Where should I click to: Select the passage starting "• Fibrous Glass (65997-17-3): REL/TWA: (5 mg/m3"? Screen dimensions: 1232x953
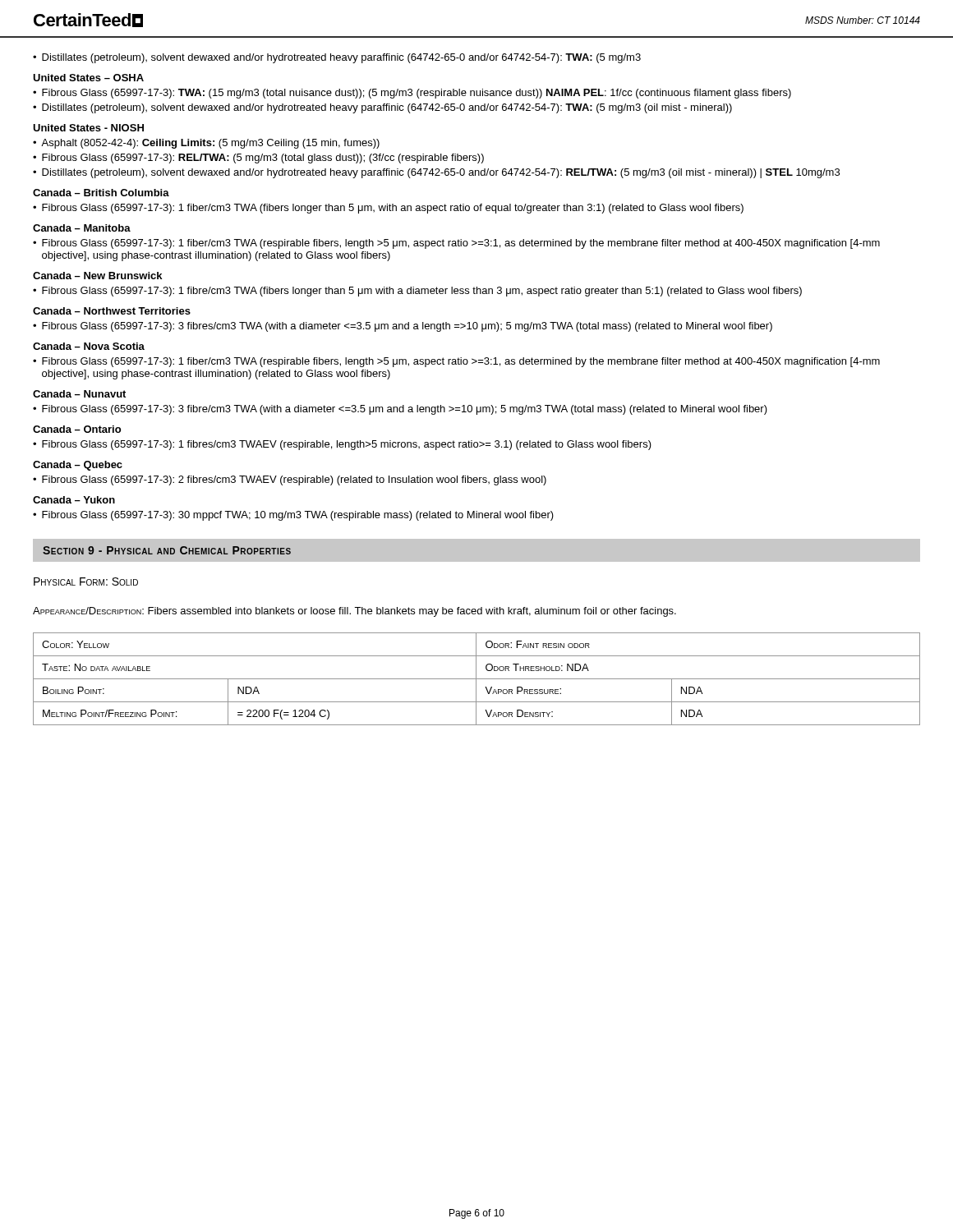tap(259, 157)
